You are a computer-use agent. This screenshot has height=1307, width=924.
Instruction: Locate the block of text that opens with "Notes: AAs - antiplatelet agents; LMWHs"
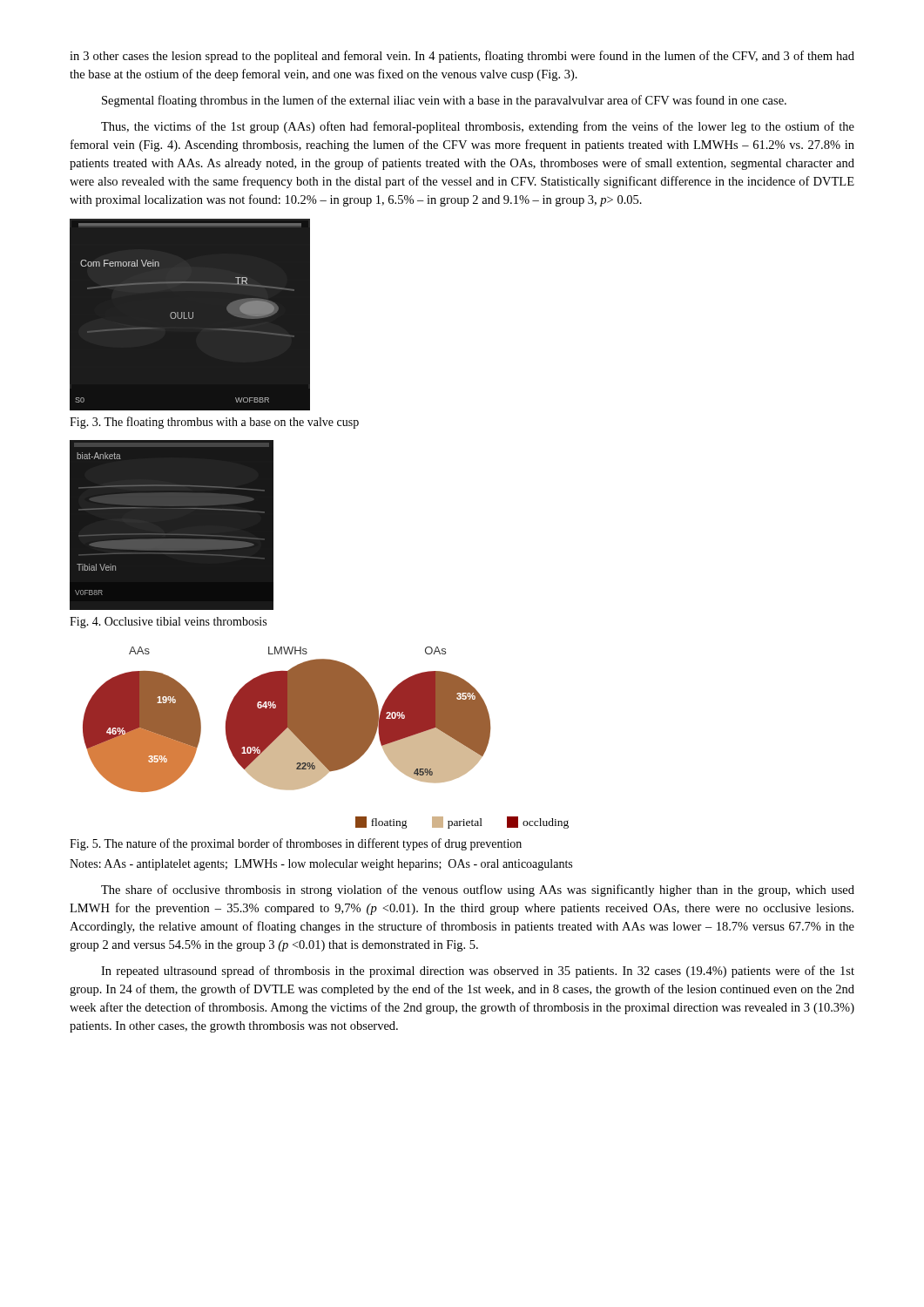pos(321,864)
